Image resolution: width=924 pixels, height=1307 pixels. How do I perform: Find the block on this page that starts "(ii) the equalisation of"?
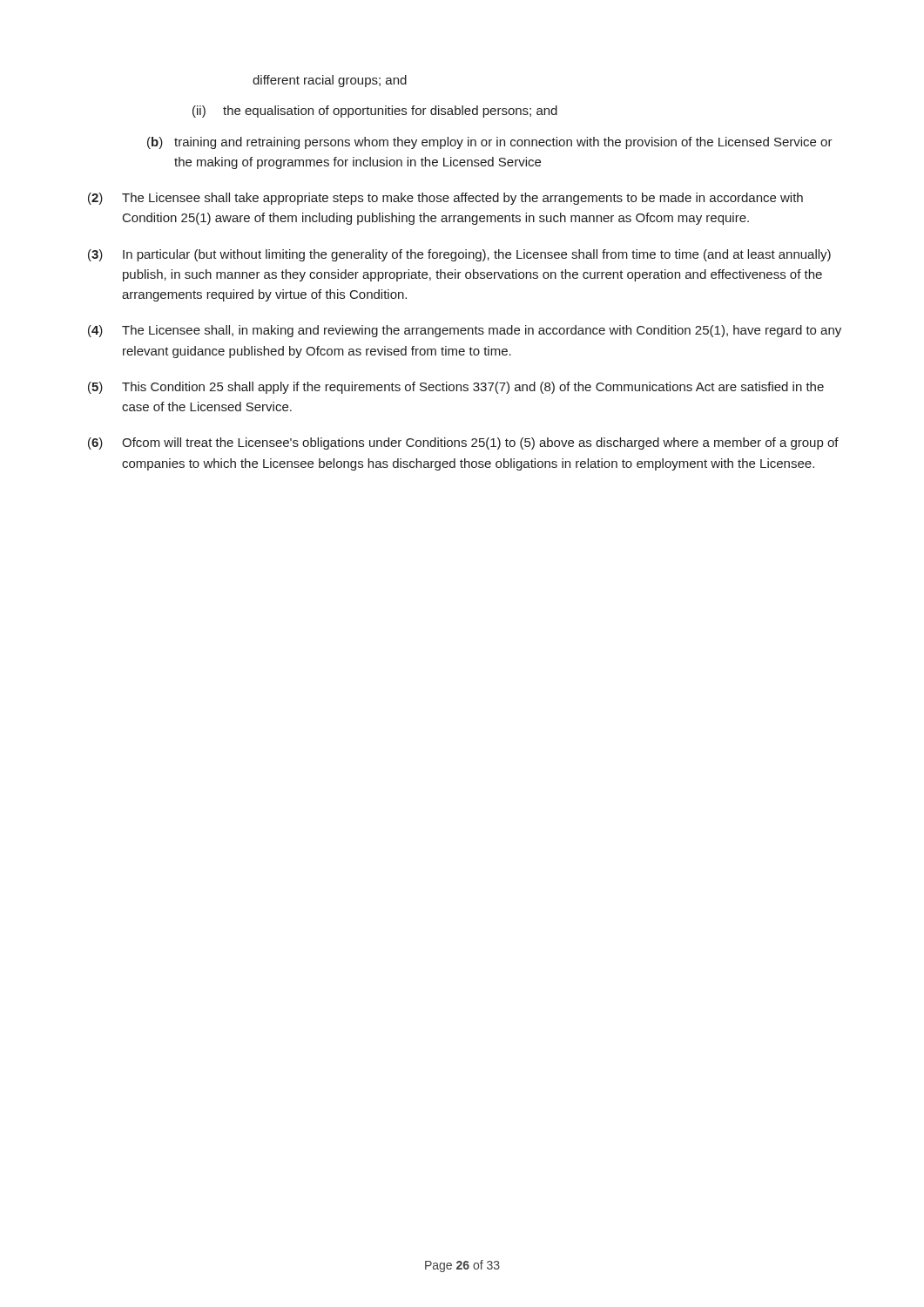coord(375,111)
